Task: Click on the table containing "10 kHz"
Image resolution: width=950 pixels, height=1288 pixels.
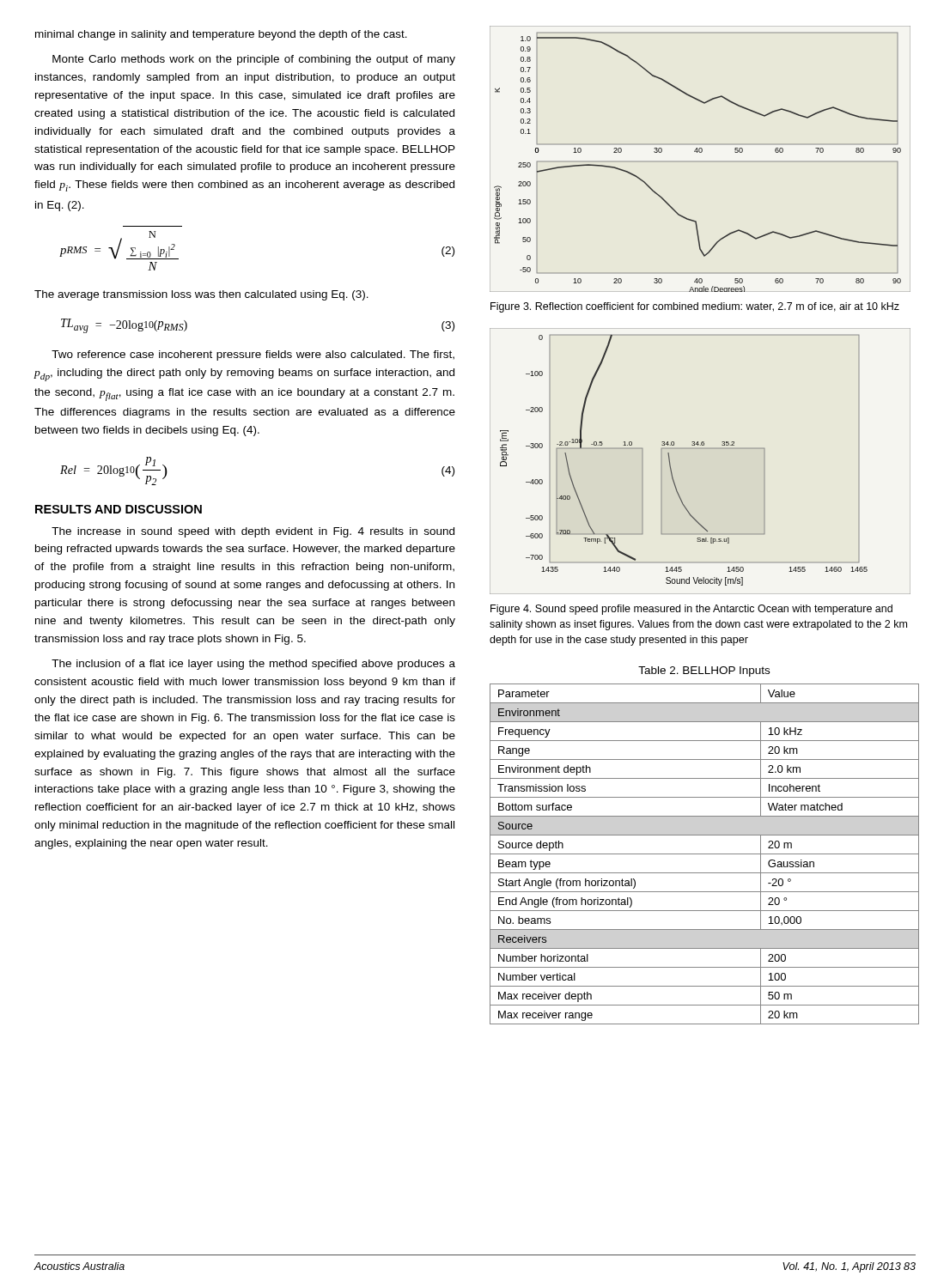Action: (x=704, y=853)
